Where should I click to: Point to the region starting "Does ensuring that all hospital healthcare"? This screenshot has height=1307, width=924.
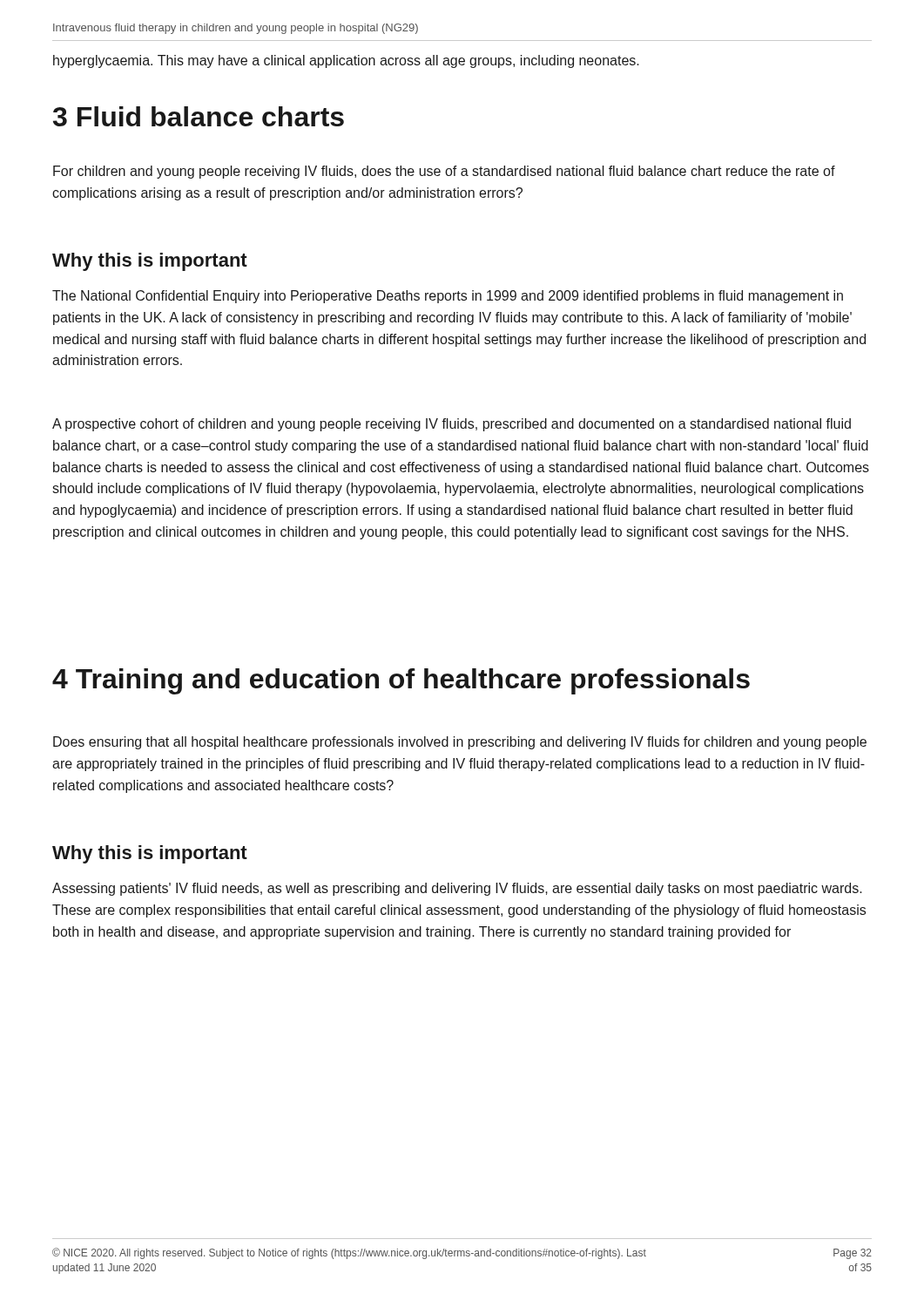pos(462,764)
